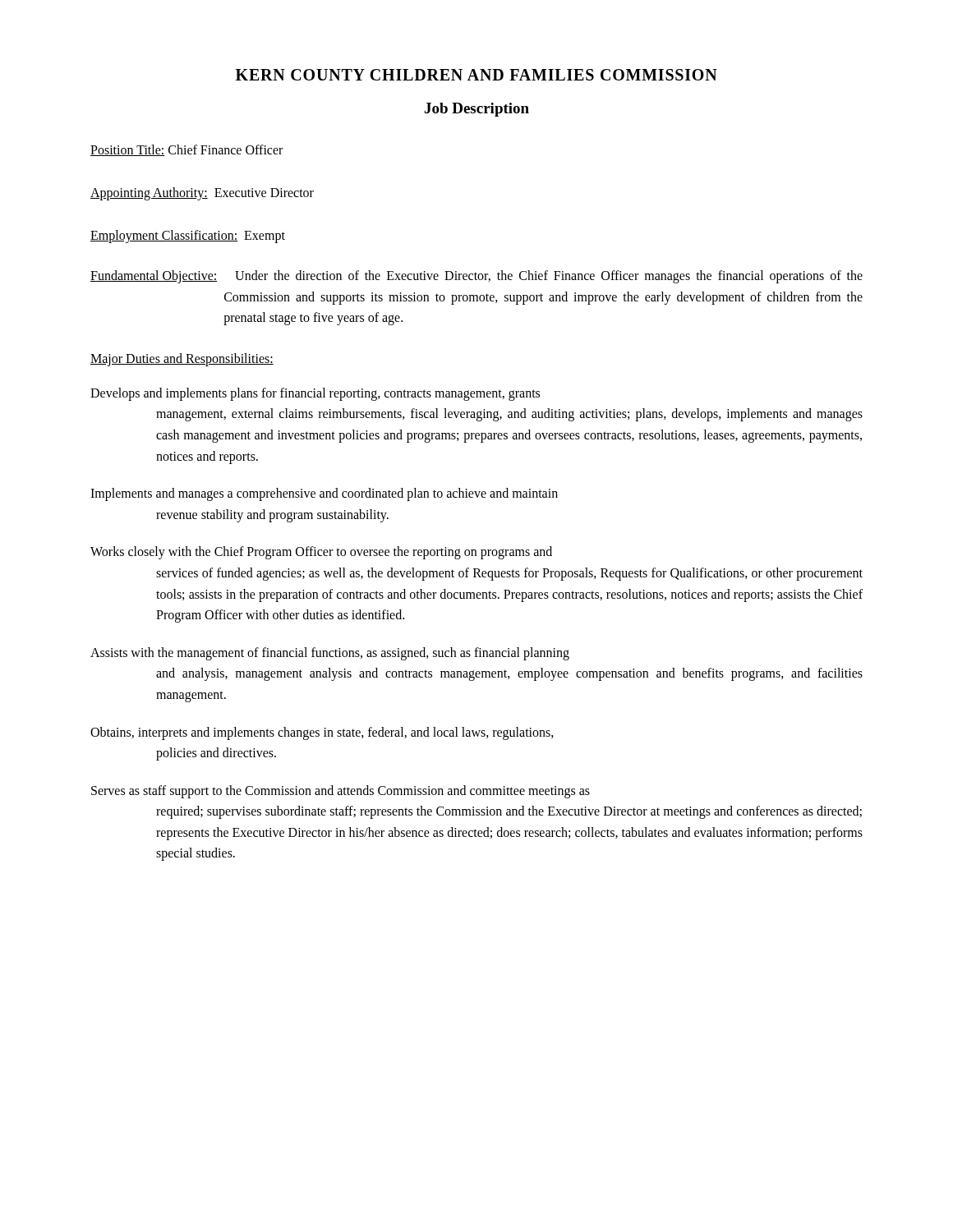This screenshot has width=953, height=1232.
Task: Find "Employment Classification: Exempt" on this page
Action: [188, 235]
